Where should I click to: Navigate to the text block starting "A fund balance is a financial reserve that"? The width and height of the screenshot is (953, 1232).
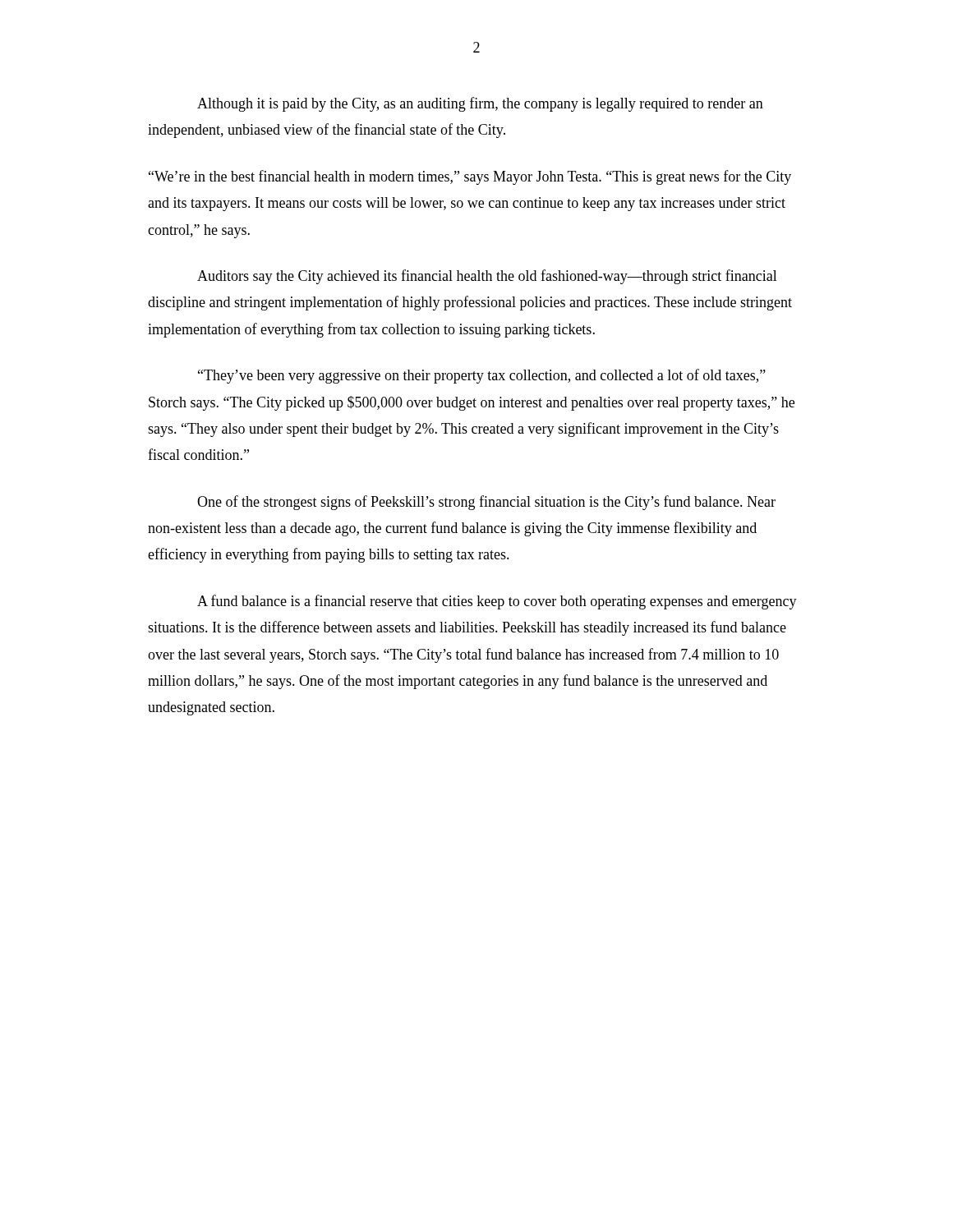click(472, 654)
